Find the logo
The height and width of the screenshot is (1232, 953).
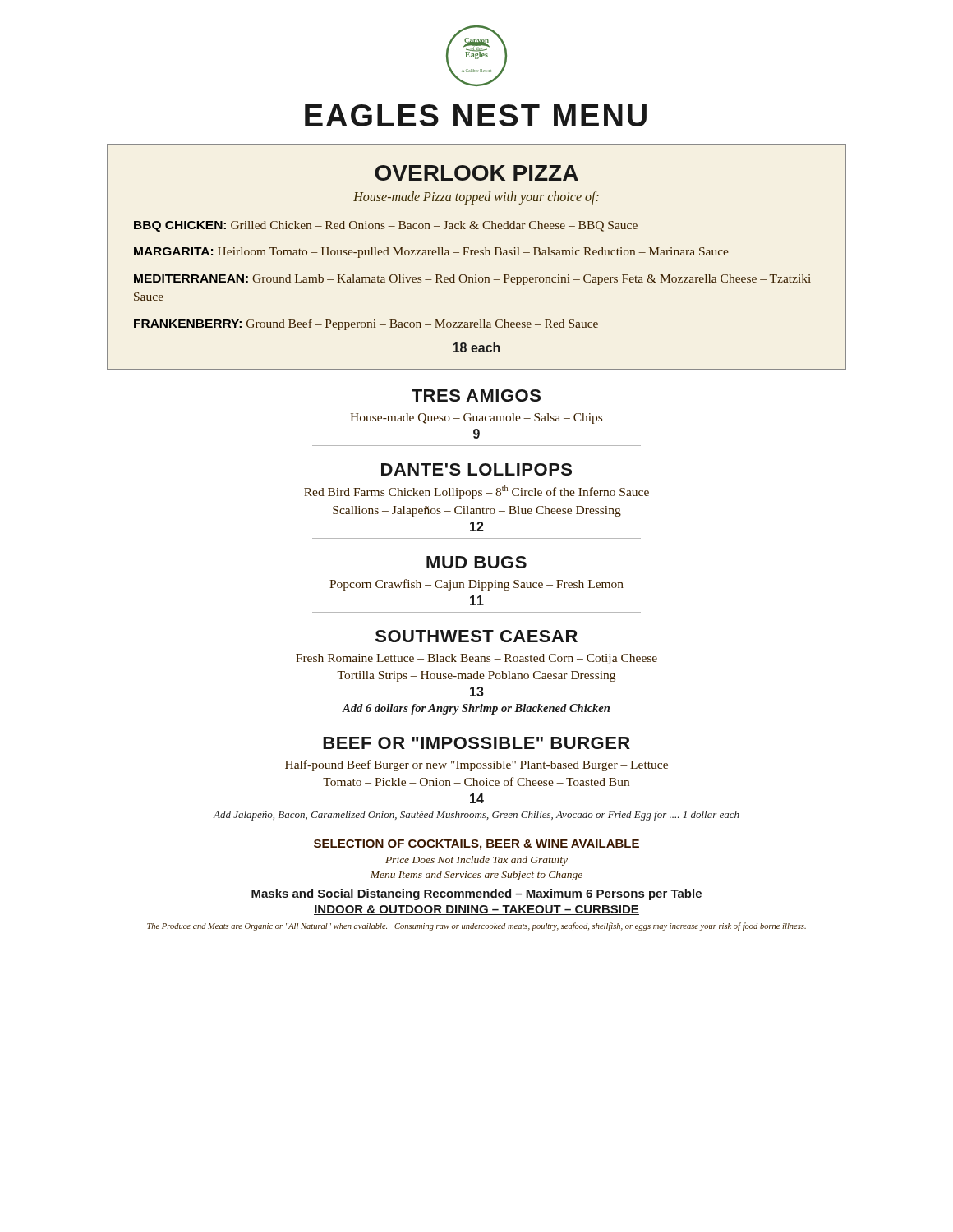476,57
